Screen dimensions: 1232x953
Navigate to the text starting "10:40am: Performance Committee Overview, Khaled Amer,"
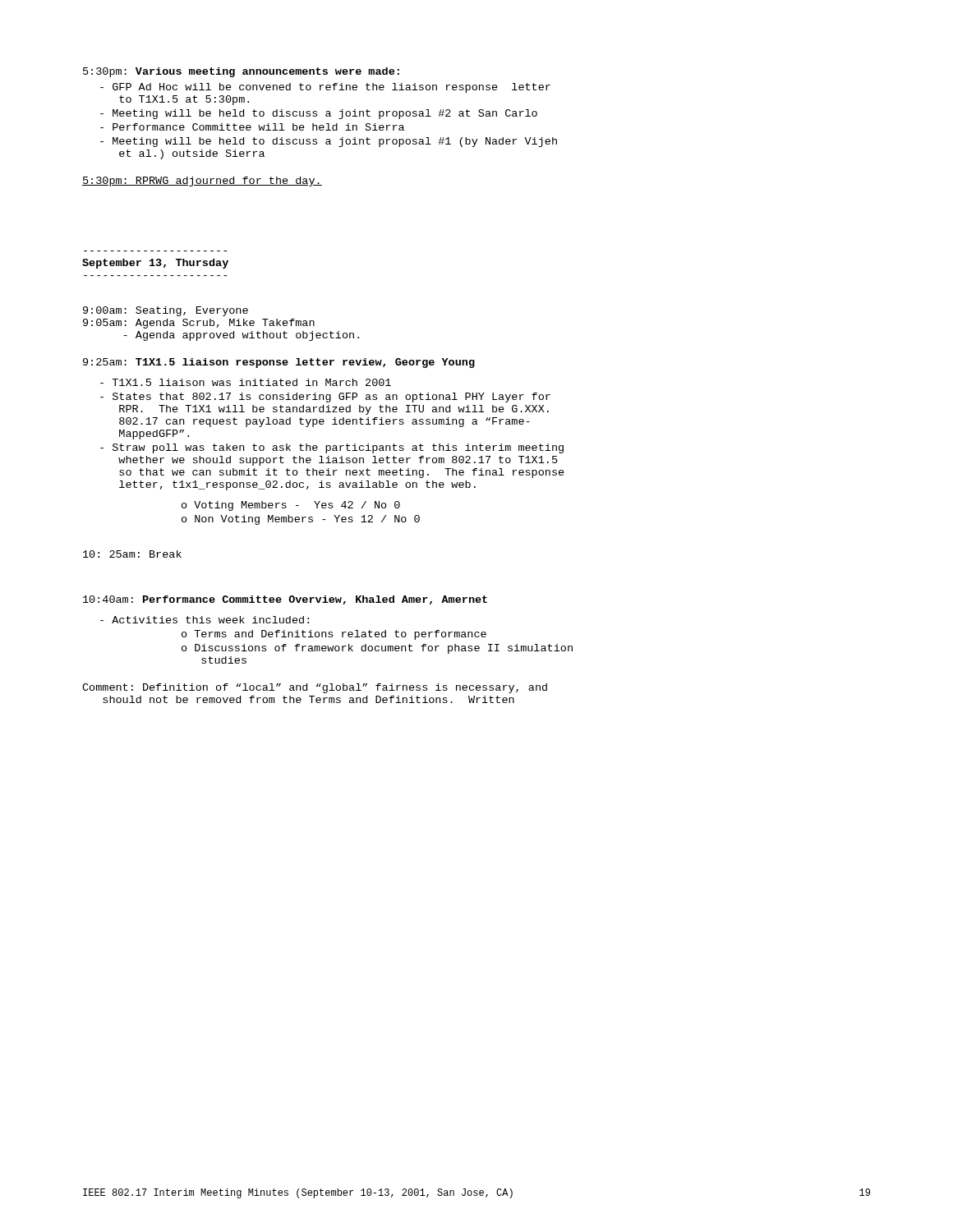(x=285, y=600)
